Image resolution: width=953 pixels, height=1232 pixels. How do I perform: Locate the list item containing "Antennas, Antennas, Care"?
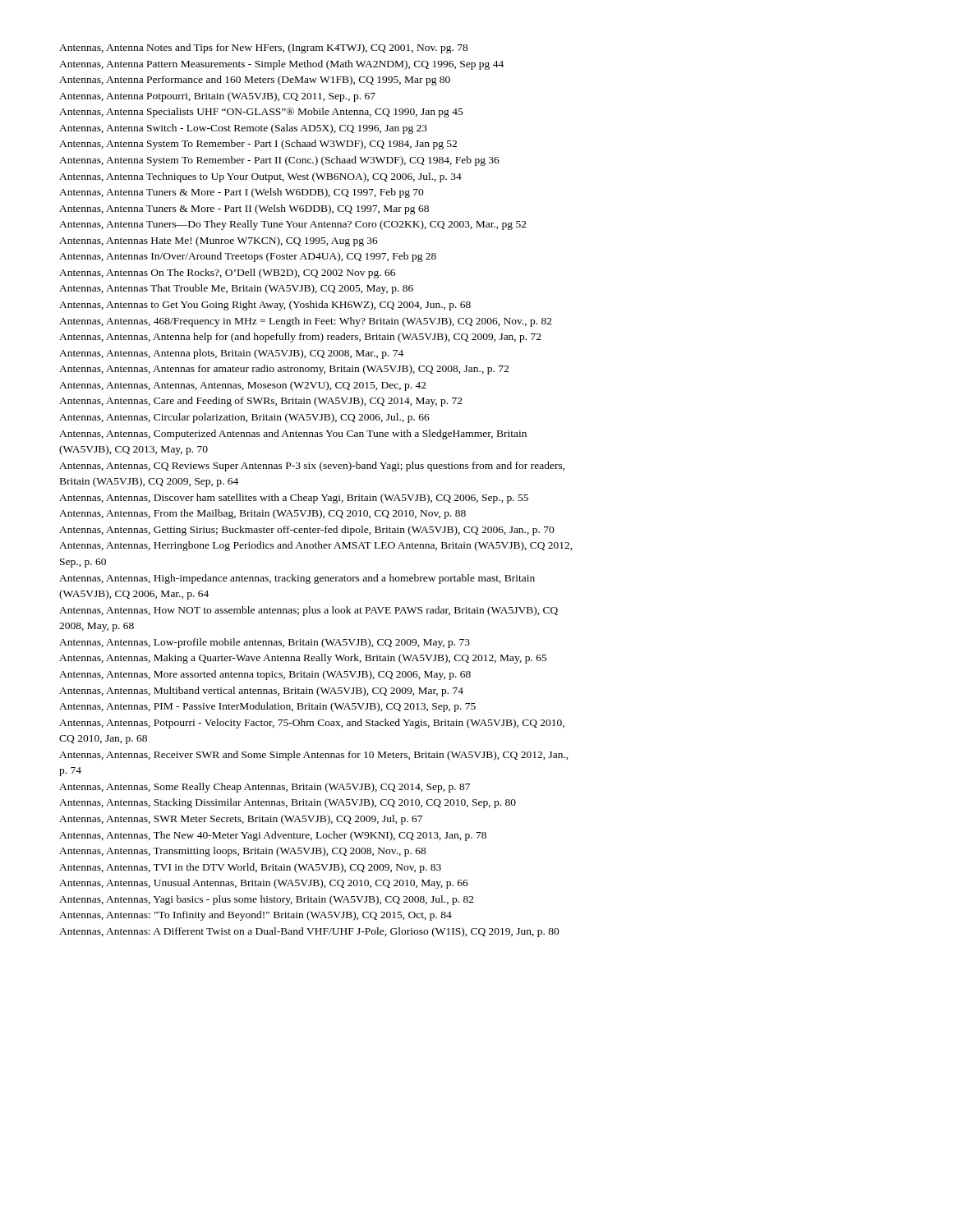[x=261, y=401]
